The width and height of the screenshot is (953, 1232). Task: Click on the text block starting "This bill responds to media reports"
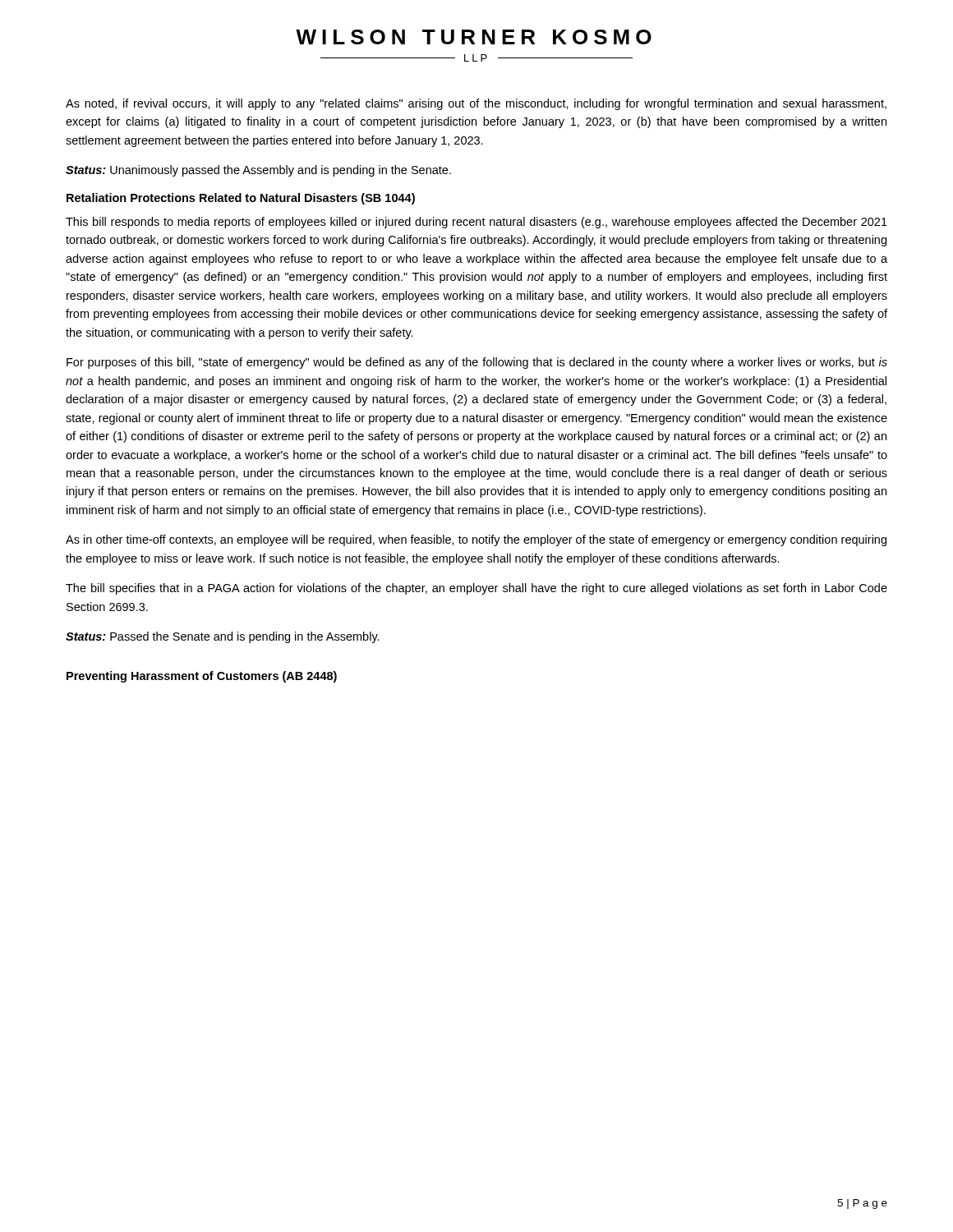pyautogui.click(x=476, y=277)
